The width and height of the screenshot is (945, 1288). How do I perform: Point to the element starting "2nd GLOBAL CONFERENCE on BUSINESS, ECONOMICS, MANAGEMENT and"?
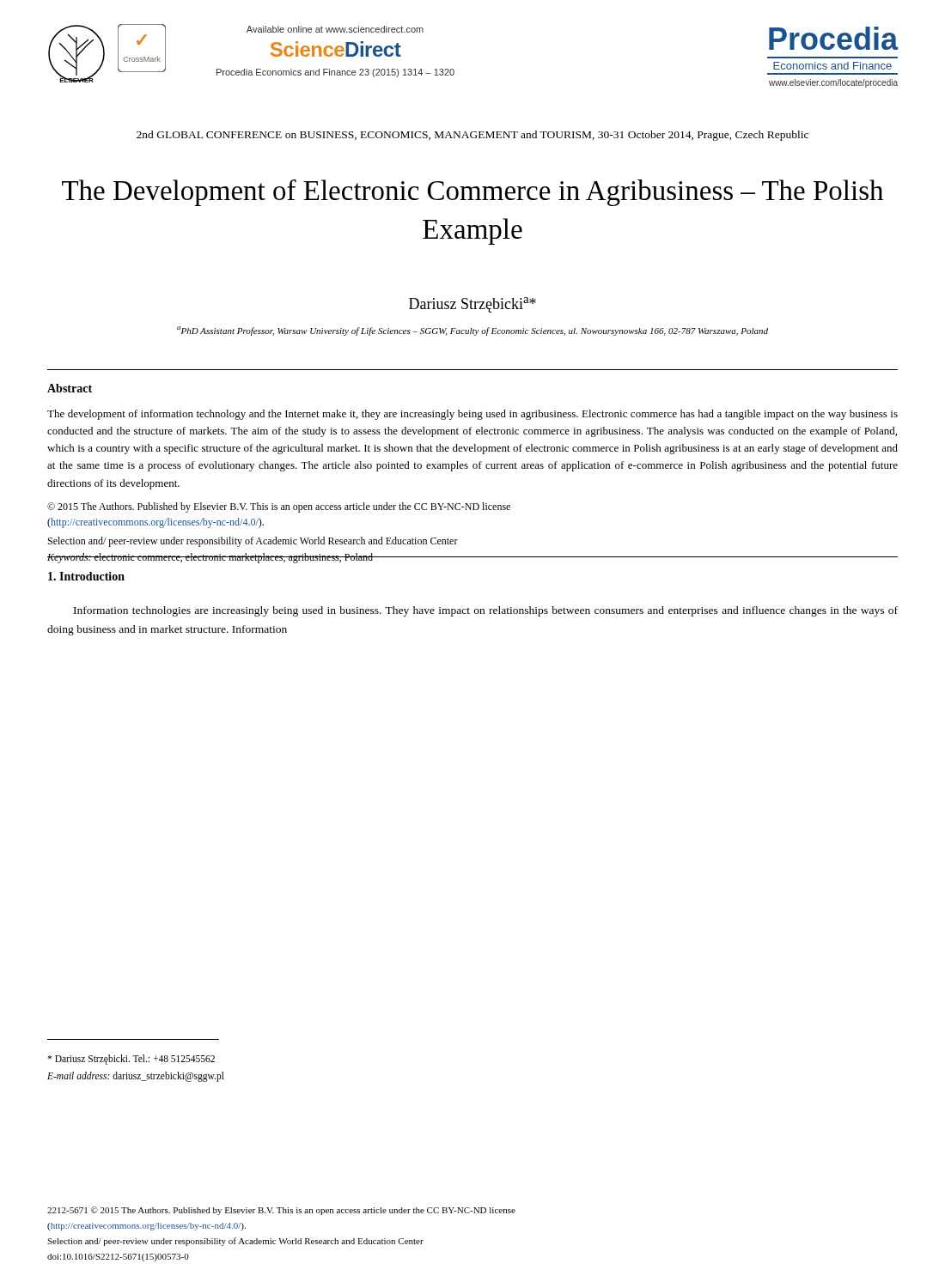[x=472, y=135]
